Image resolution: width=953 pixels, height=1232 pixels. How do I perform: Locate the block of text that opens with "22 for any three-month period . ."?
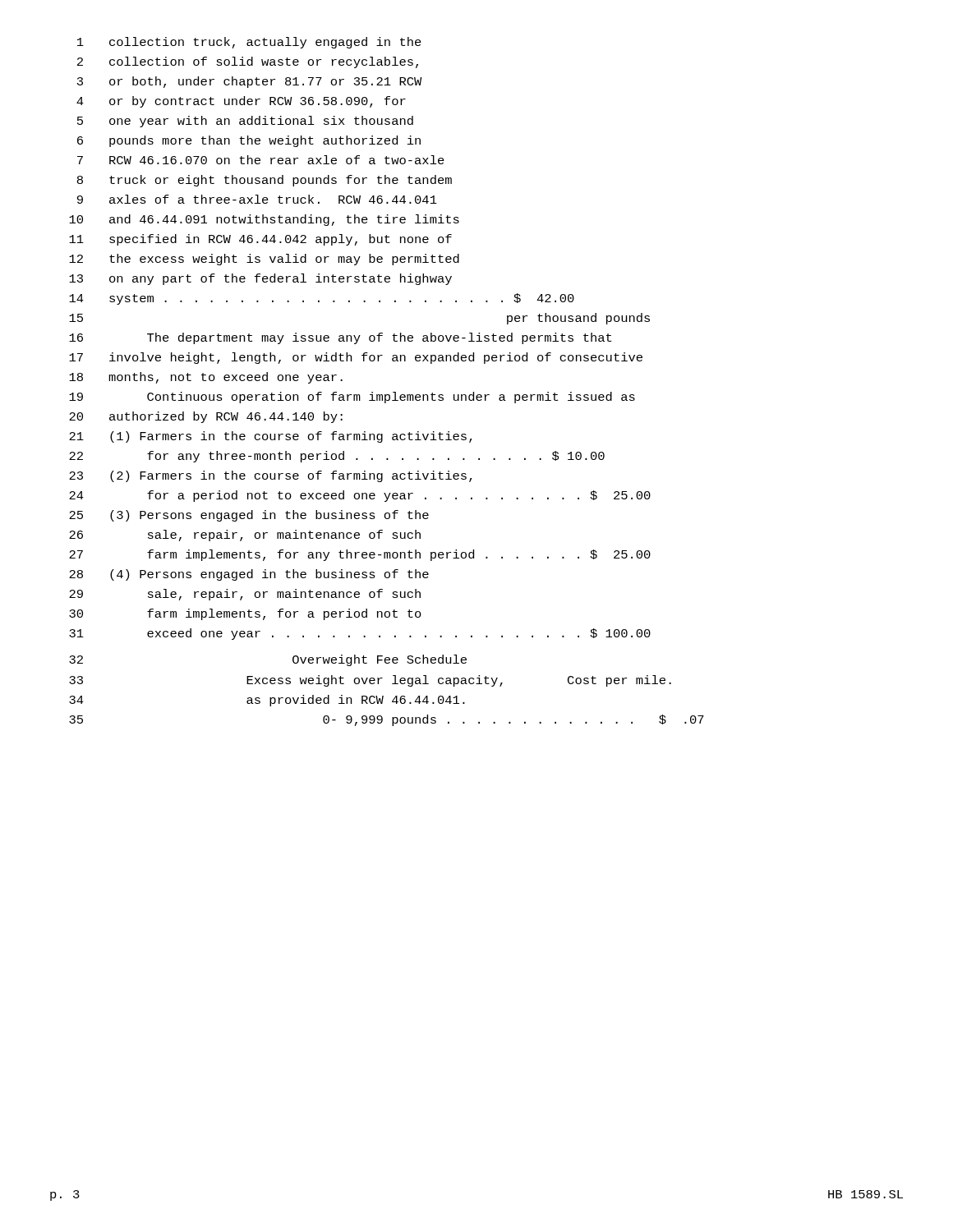tap(327, 457)
